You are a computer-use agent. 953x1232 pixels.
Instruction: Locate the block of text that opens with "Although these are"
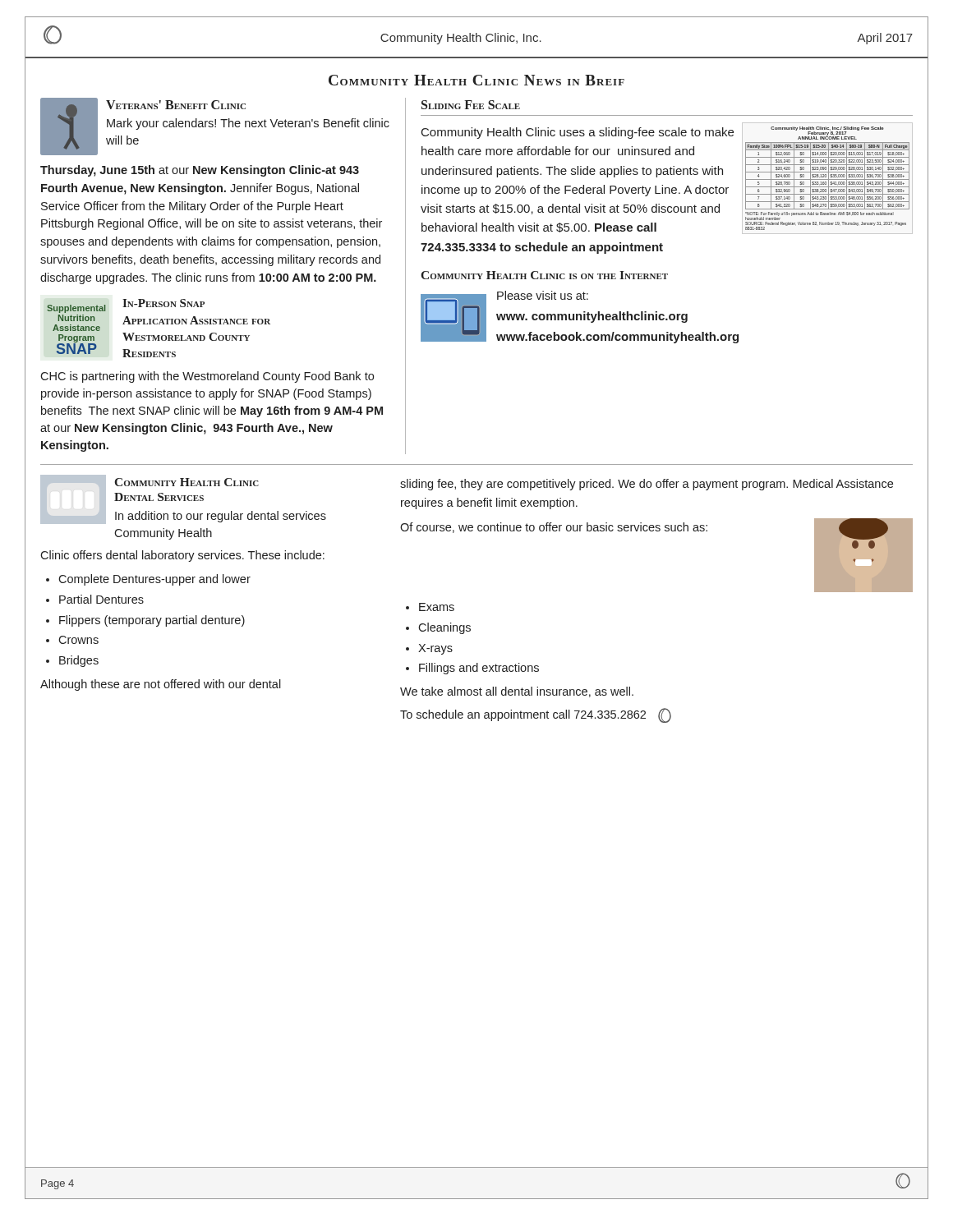[161, 684]
